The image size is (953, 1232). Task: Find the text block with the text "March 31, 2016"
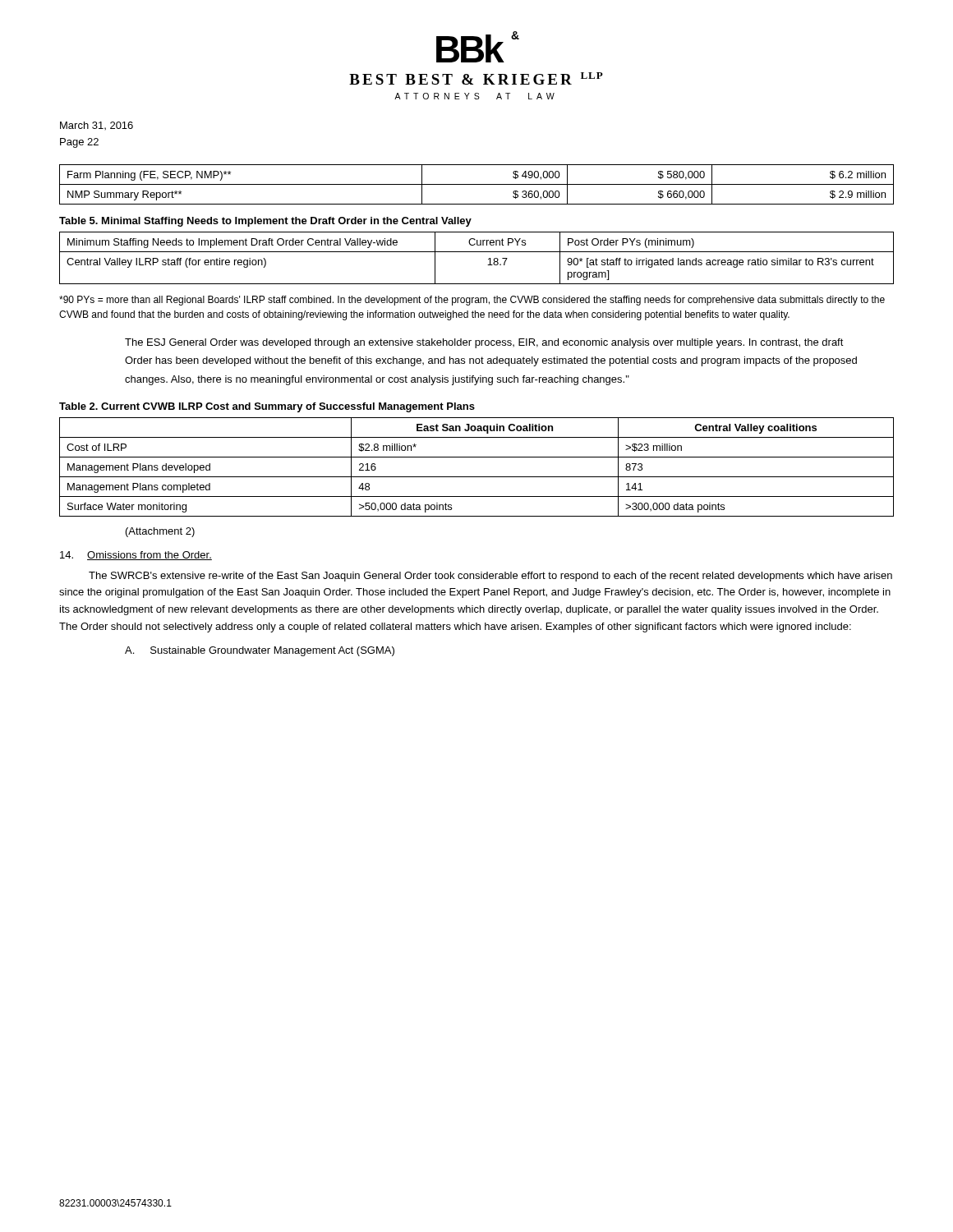pos(96,134)
